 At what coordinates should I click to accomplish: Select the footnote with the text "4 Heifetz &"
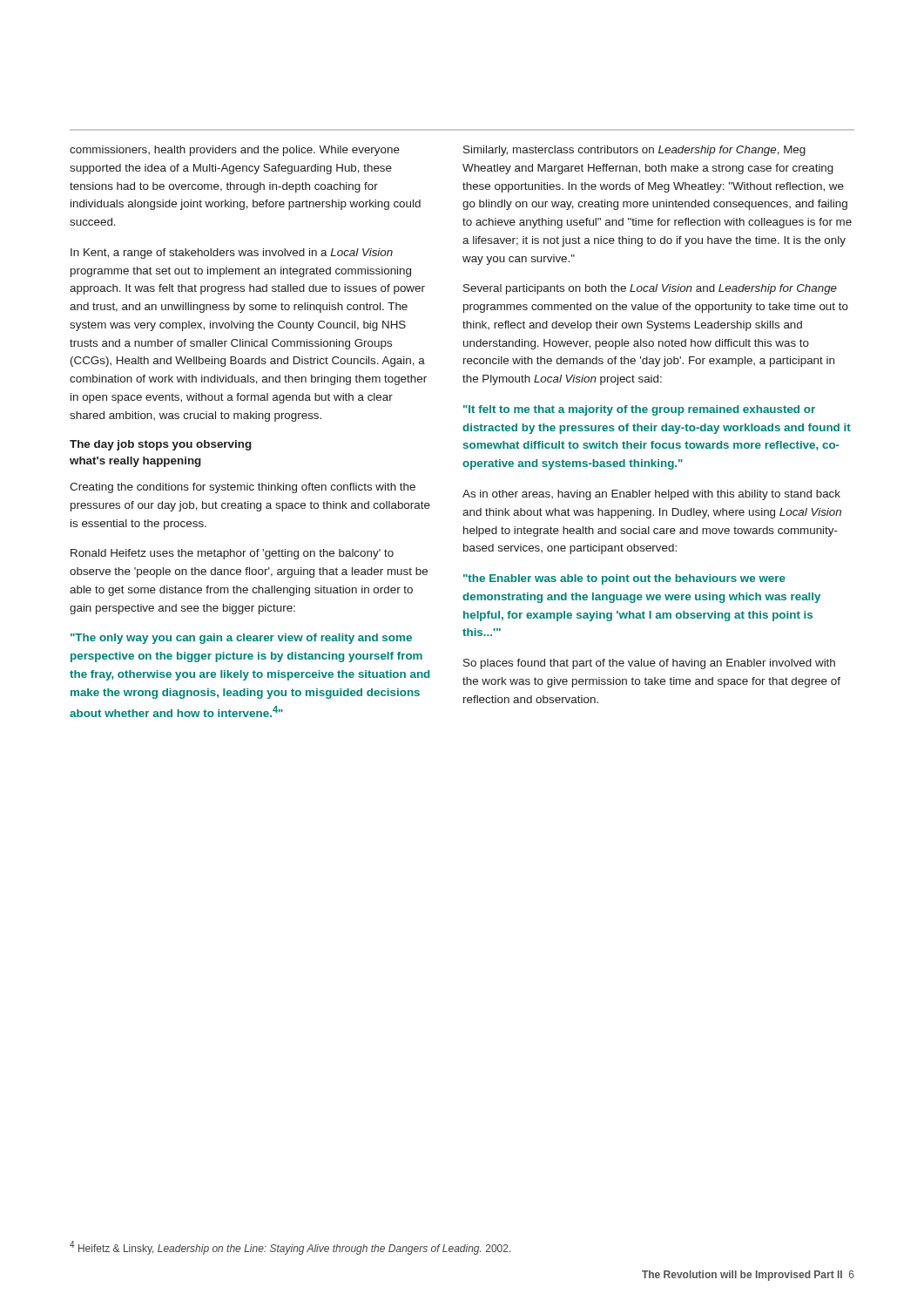[x=291, y=1247]
